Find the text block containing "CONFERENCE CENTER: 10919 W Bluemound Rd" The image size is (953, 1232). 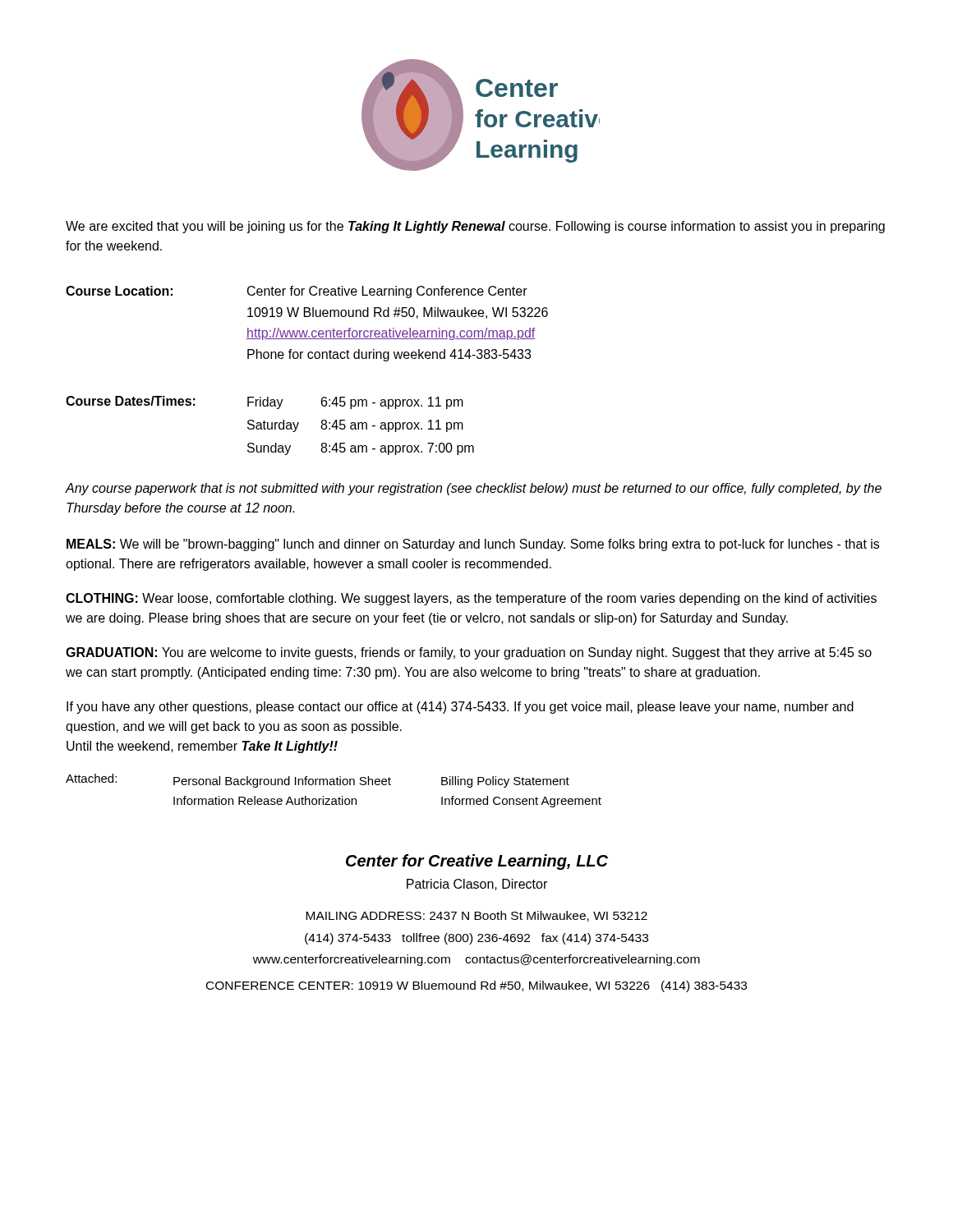pos(476,985)
